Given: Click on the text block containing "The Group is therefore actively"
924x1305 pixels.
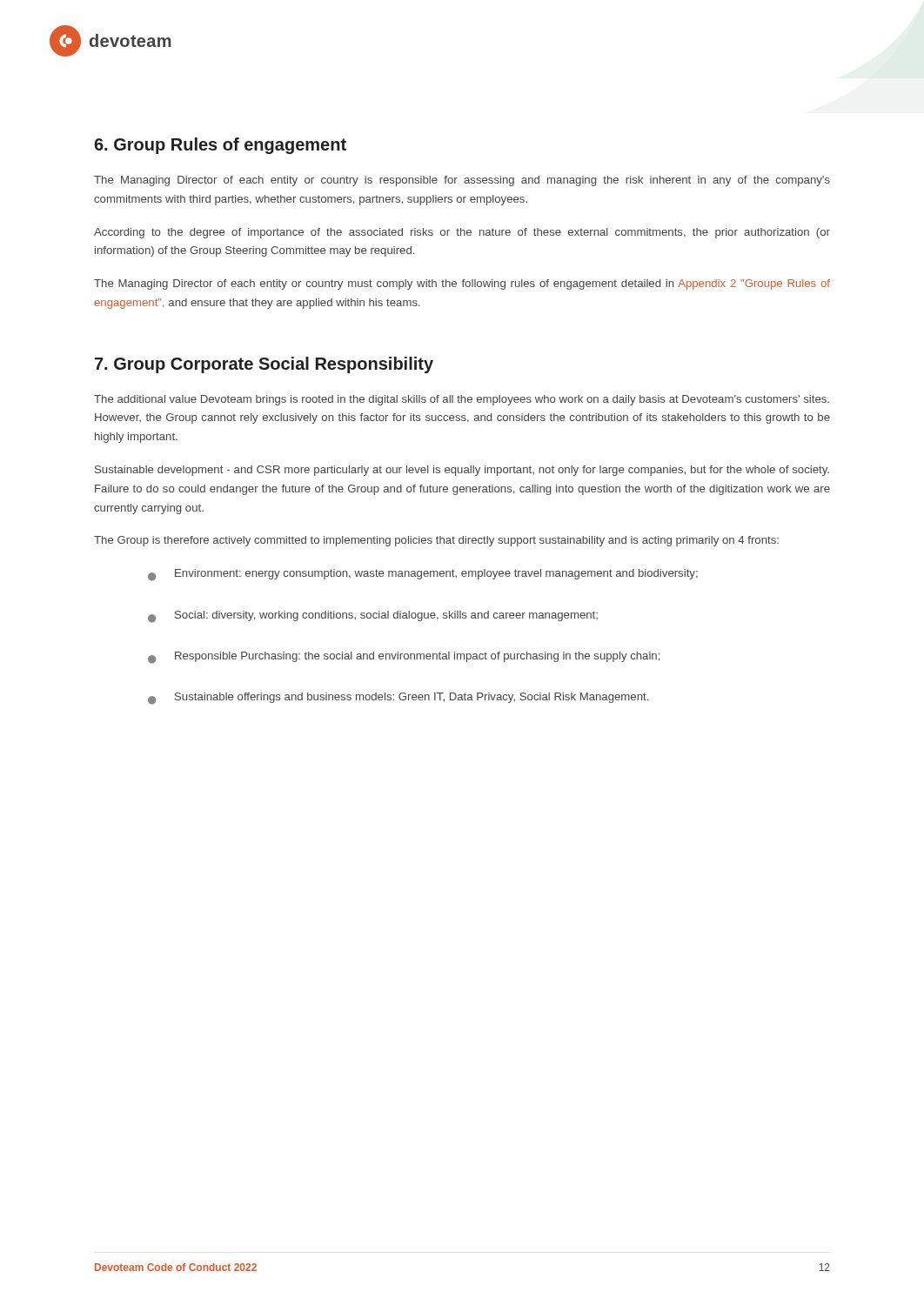Looking at the screenshot, I should (462, 540).
